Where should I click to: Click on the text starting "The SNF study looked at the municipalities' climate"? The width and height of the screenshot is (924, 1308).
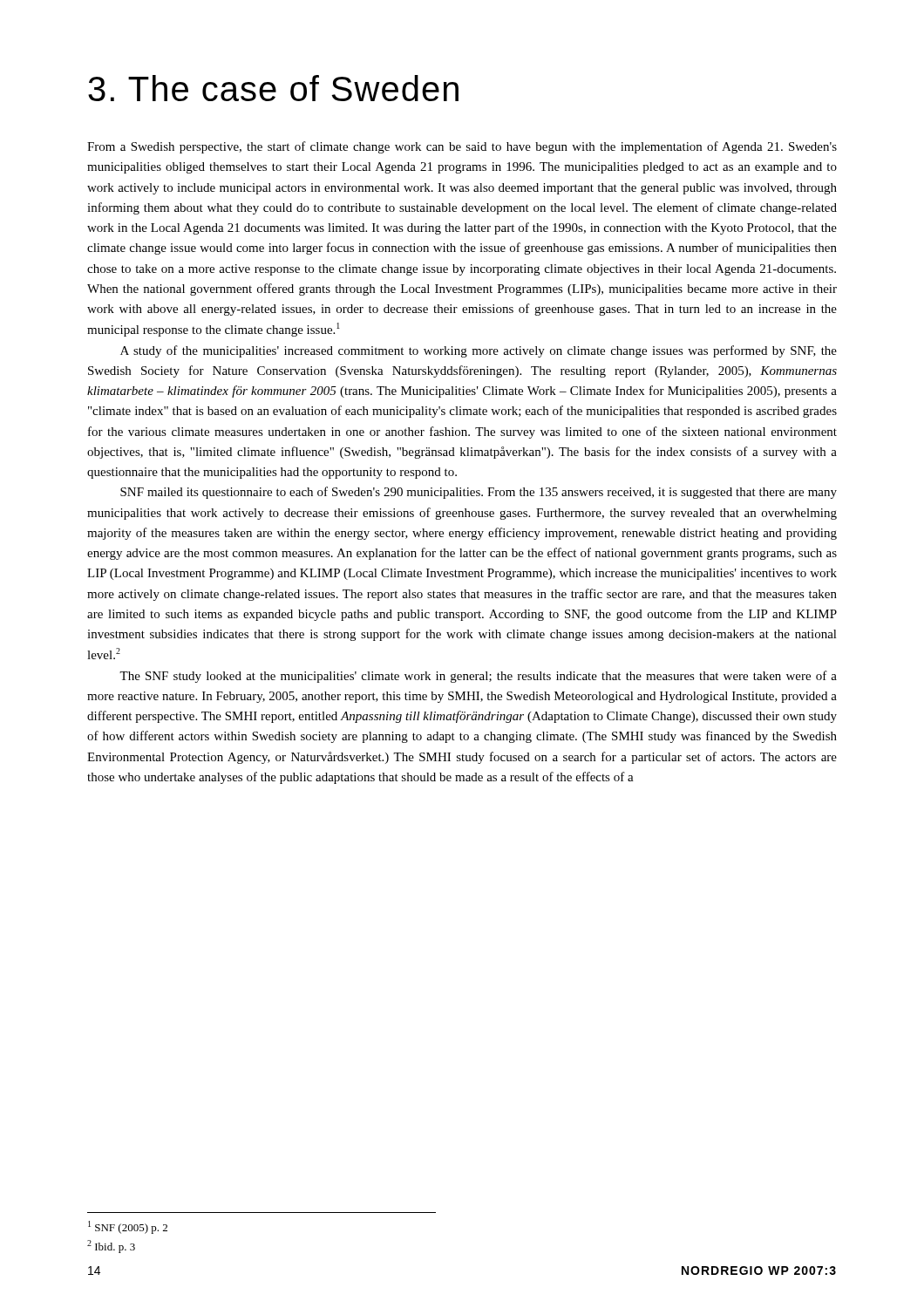click(462, 727)
